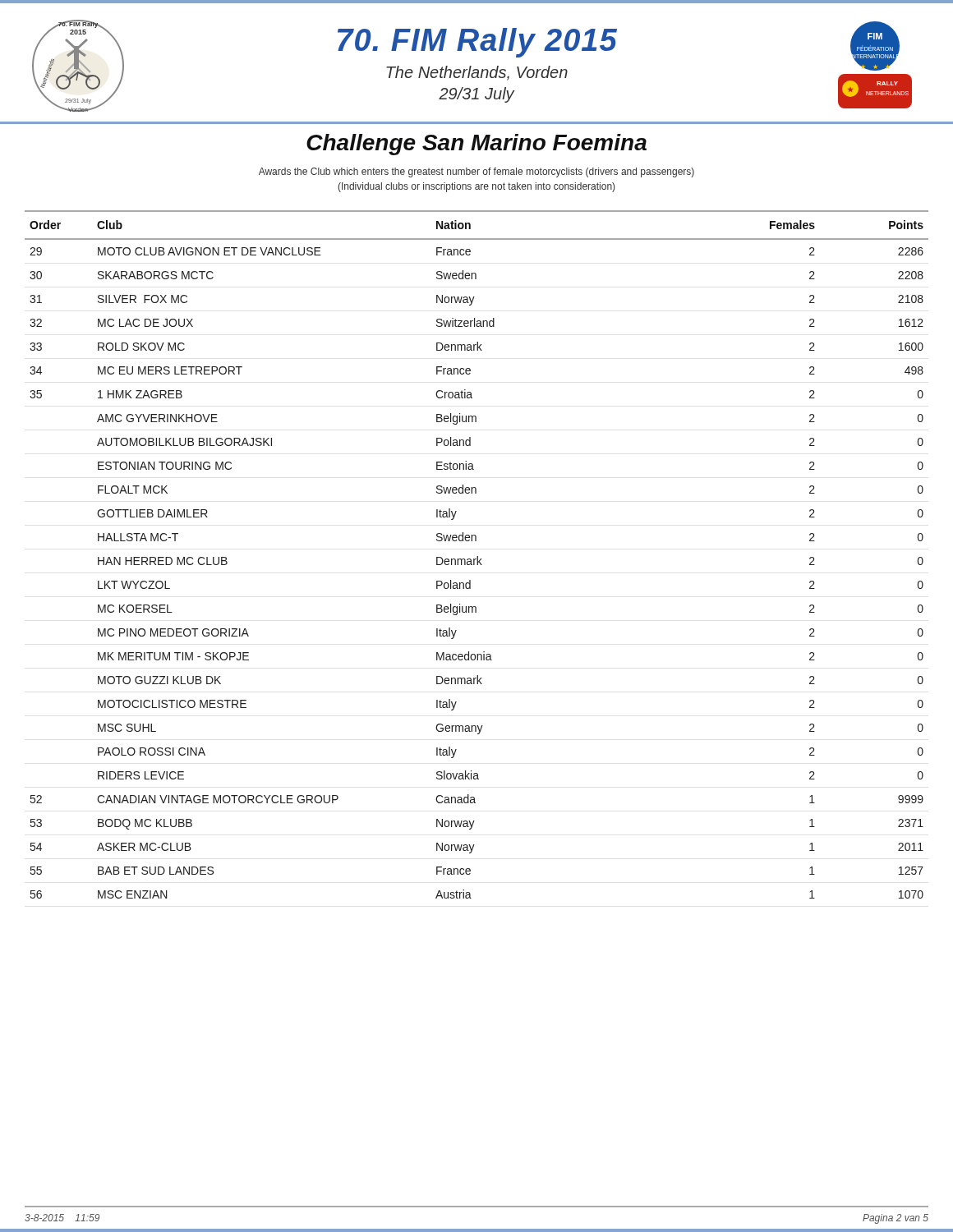Locate the table with the text "MSC SUHL"
This screenshot has width=953, height=1232.
pyautogui.click(x=476, y=559)
